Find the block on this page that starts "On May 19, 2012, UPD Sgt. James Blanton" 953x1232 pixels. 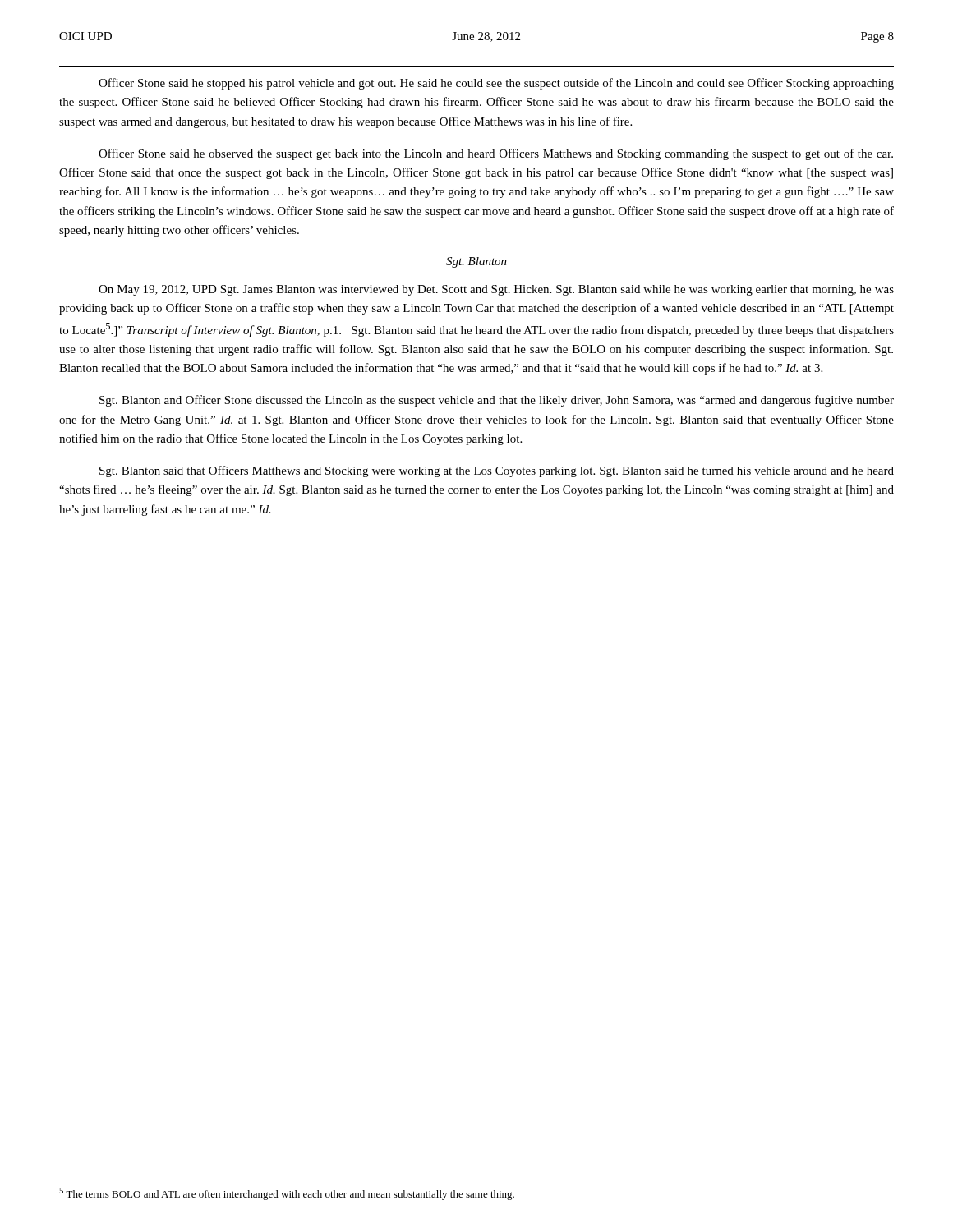476,329
